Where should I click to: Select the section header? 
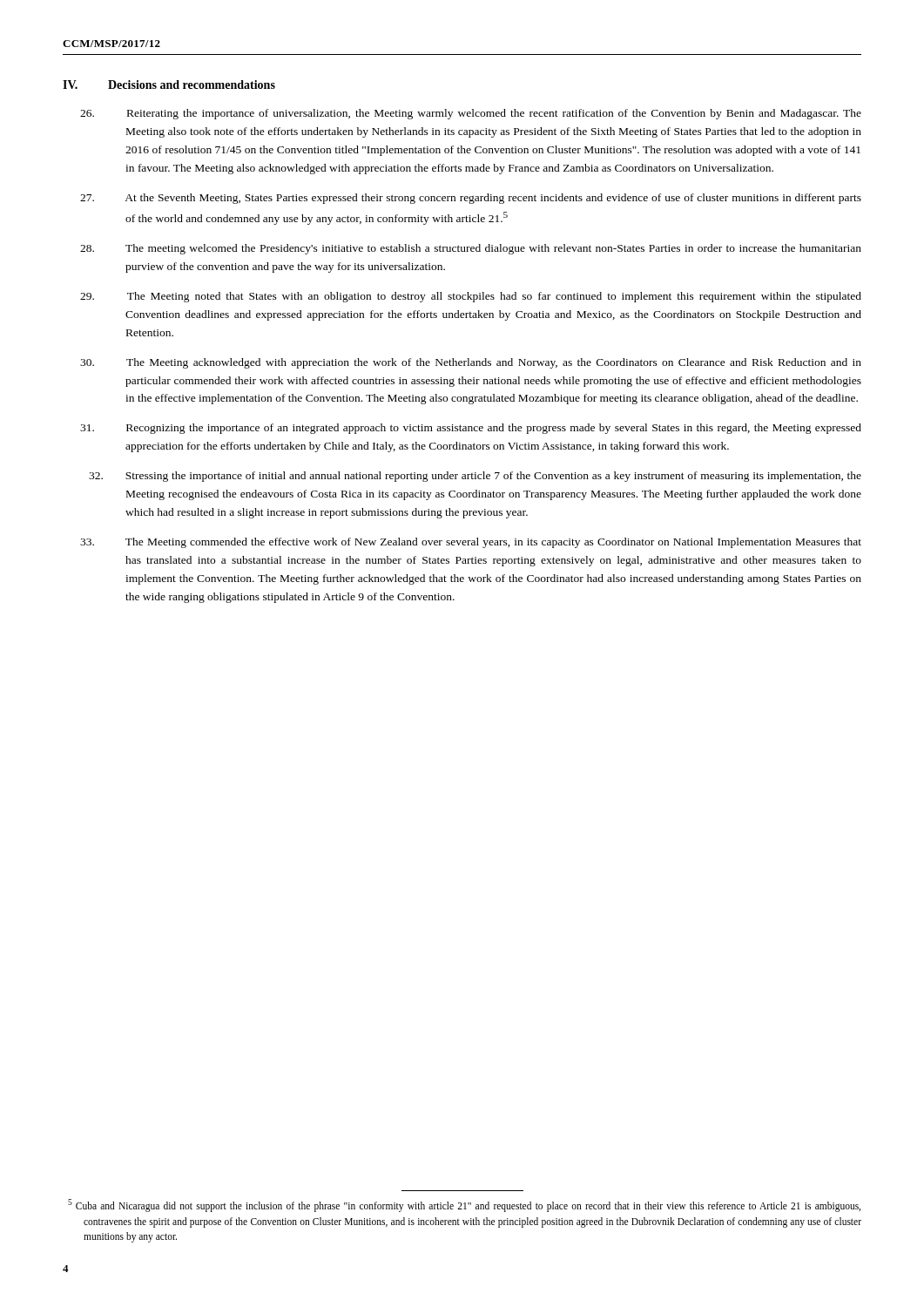coord(169,85)
